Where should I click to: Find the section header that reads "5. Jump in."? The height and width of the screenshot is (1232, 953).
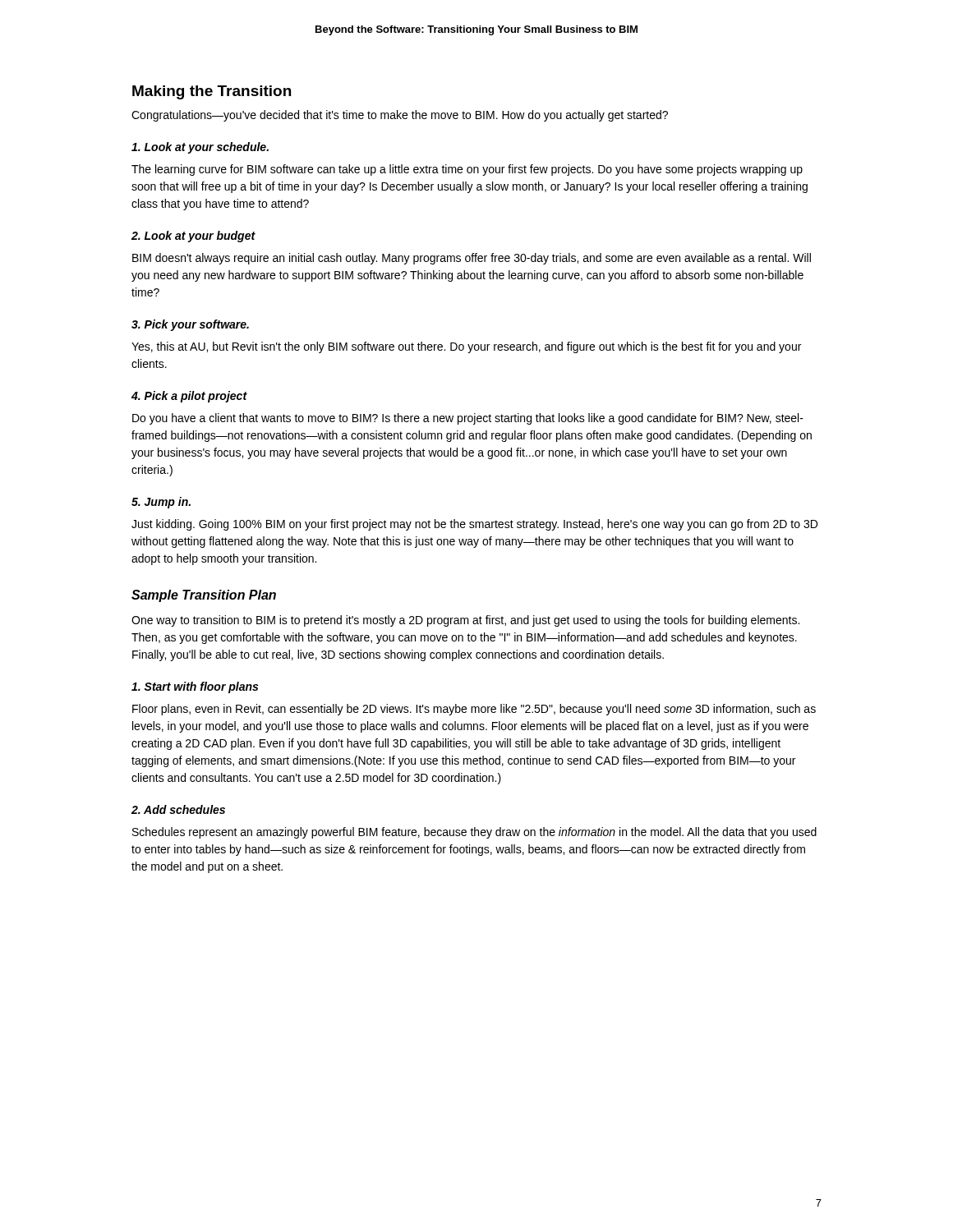click(x=161, y=503)
